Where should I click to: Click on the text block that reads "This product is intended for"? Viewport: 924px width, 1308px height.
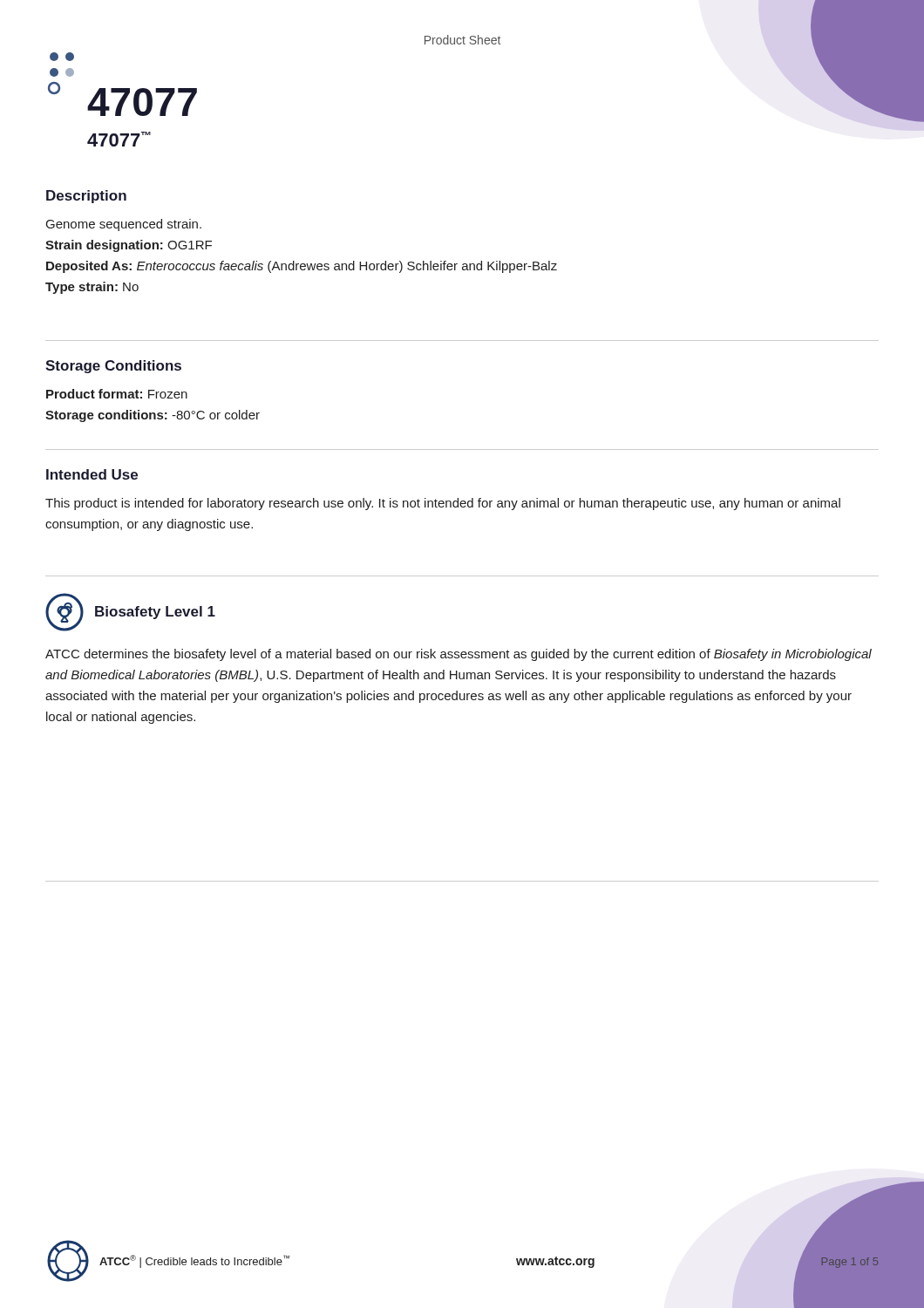point(443,513)
